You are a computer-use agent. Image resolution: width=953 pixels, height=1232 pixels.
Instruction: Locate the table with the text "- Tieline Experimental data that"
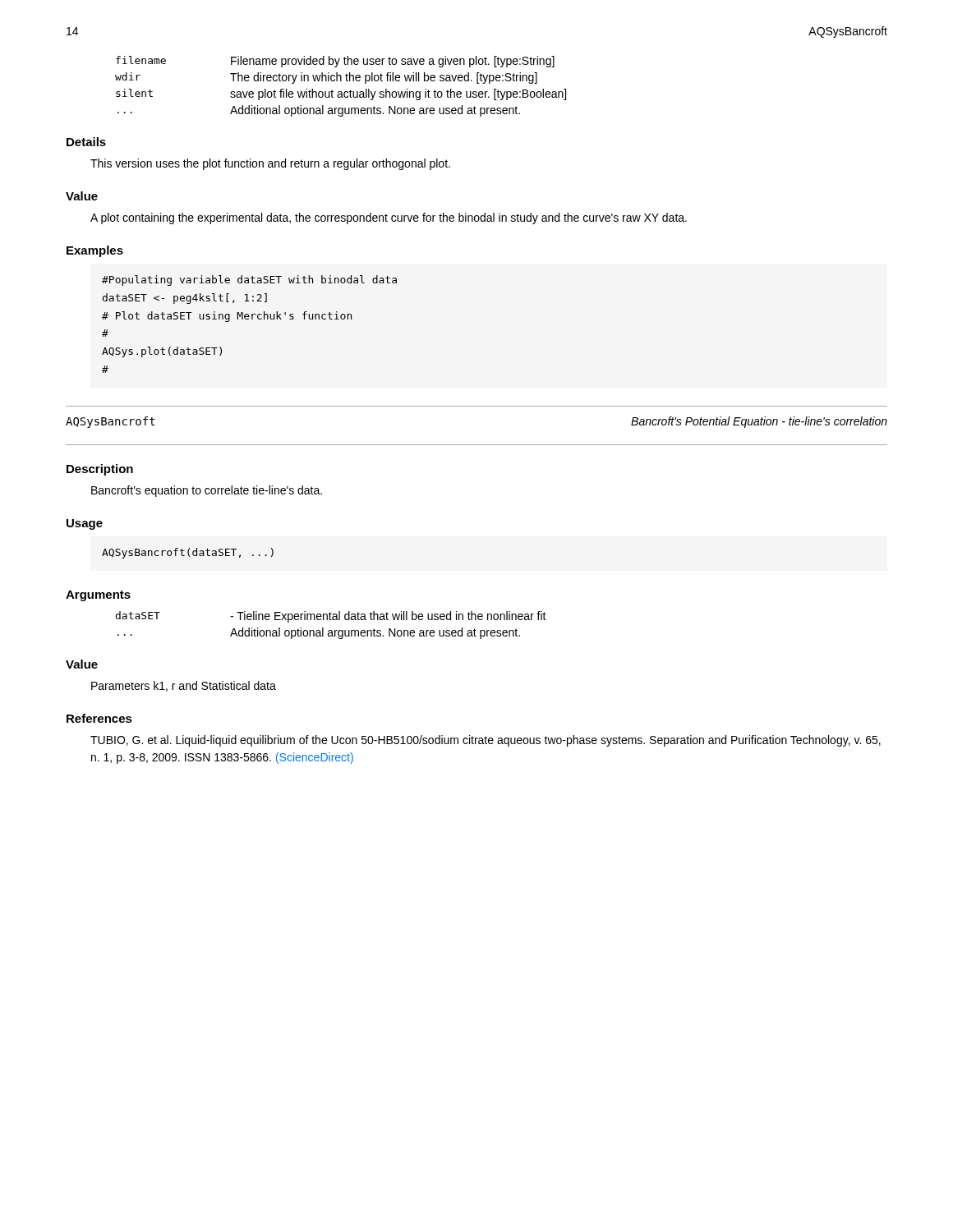(x=489, y=624)
